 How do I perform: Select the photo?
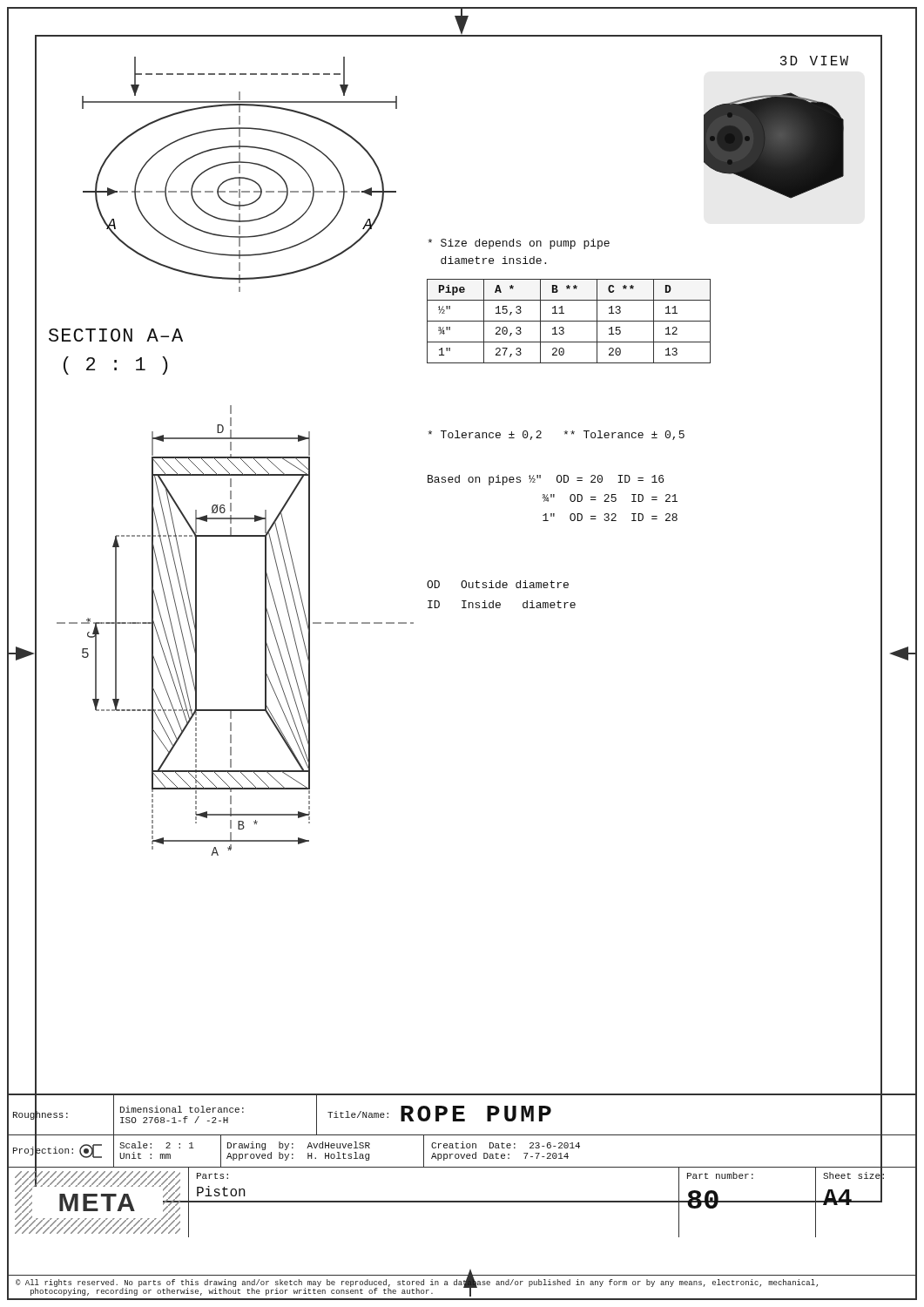click(784, 148)
